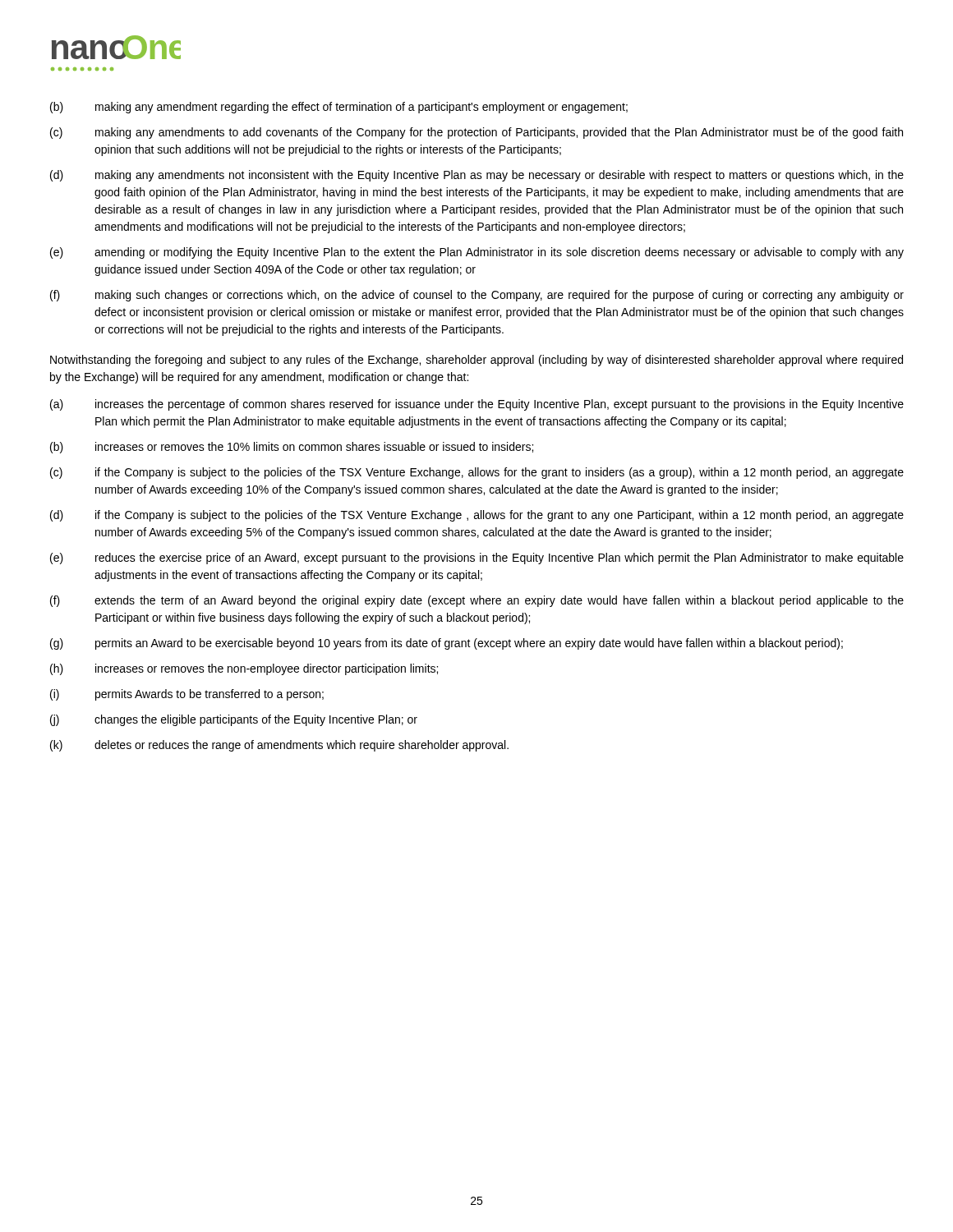Click on the list item that says "(c) making any amendments to add"

pyautogui.click(x=476, y=141)
